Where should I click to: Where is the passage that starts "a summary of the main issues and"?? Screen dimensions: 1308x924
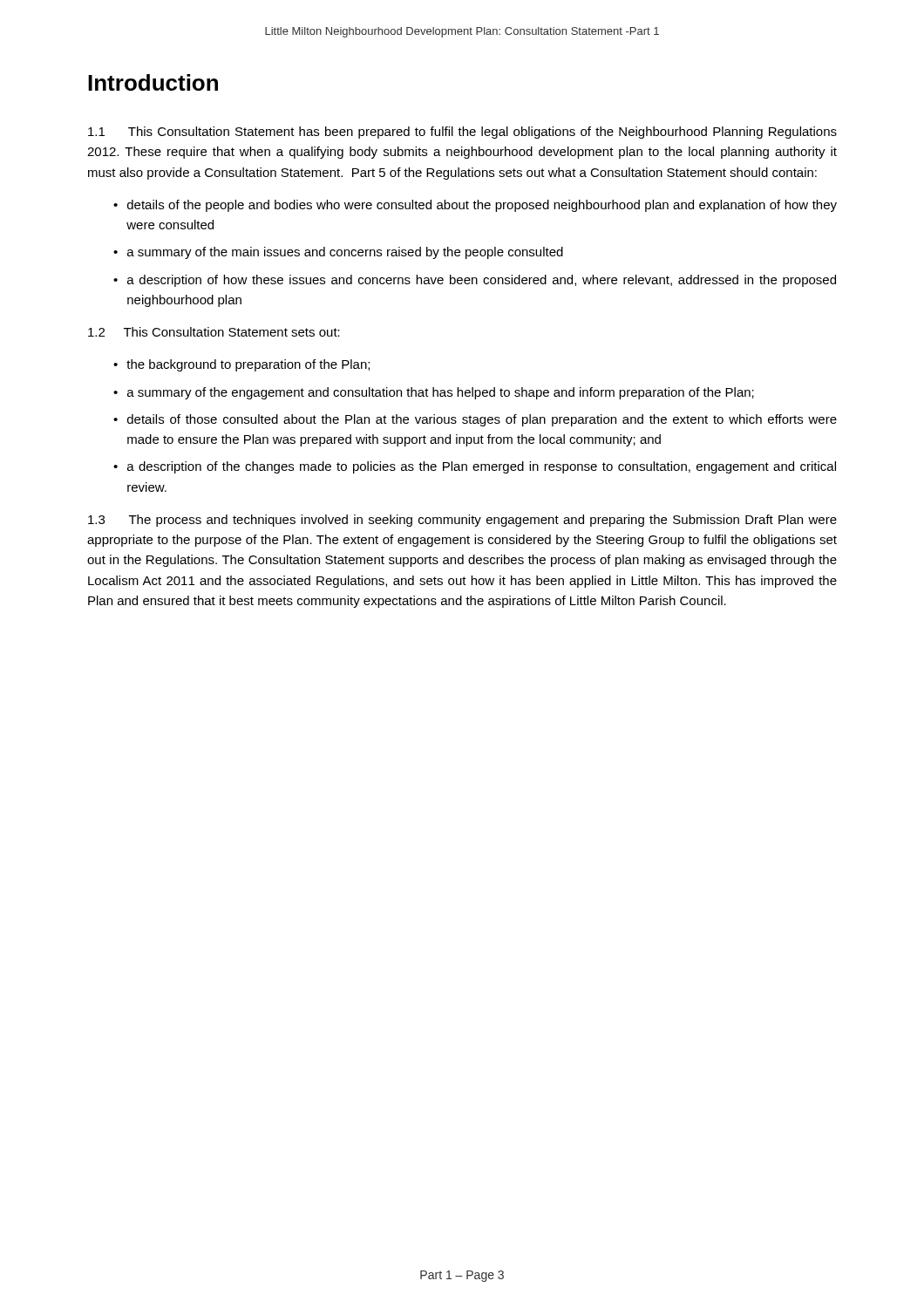click(x=482, y=252)
